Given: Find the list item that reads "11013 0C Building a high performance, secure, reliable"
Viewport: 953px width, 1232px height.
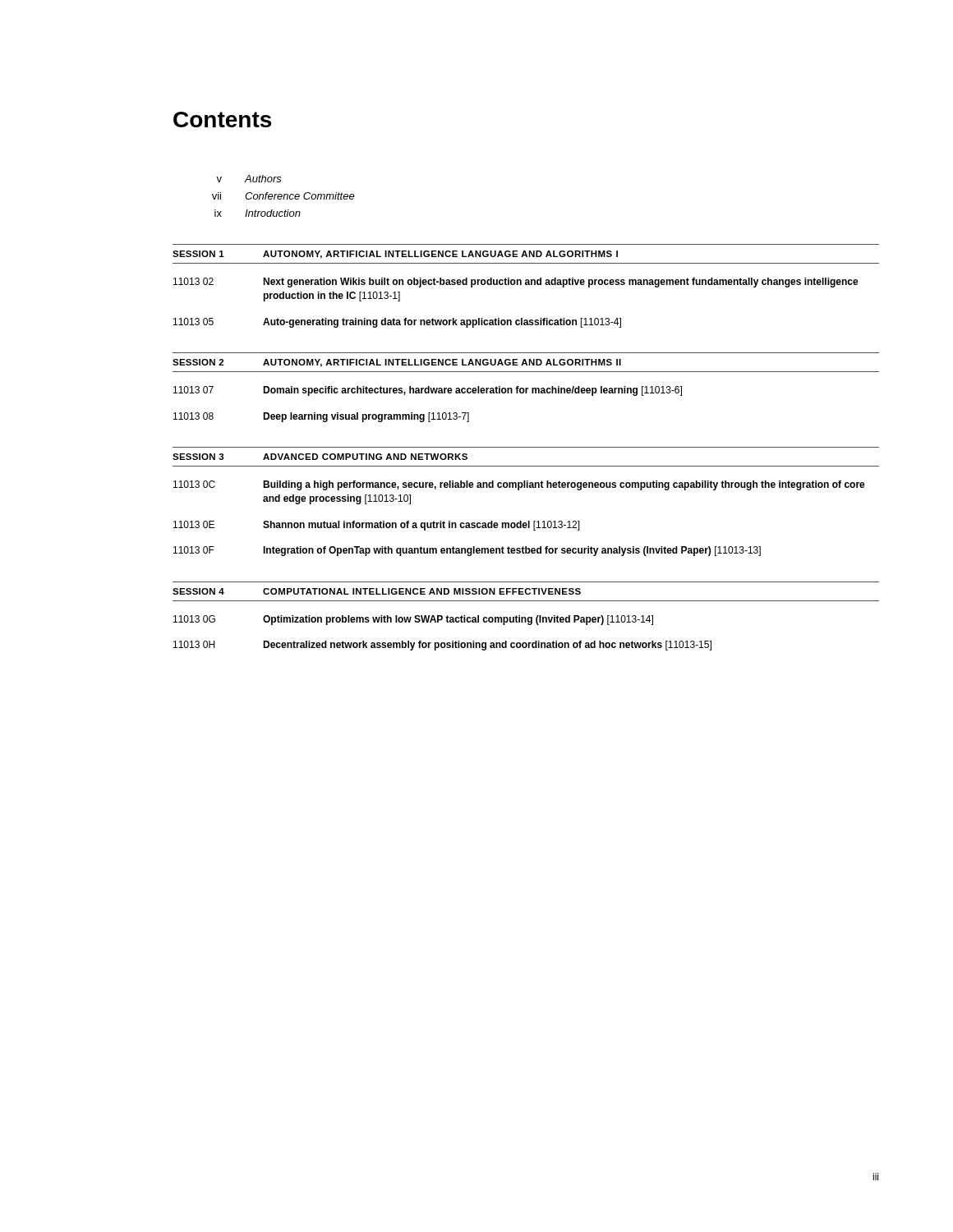Looking at the screenshot, I should [x=526, y=492].
